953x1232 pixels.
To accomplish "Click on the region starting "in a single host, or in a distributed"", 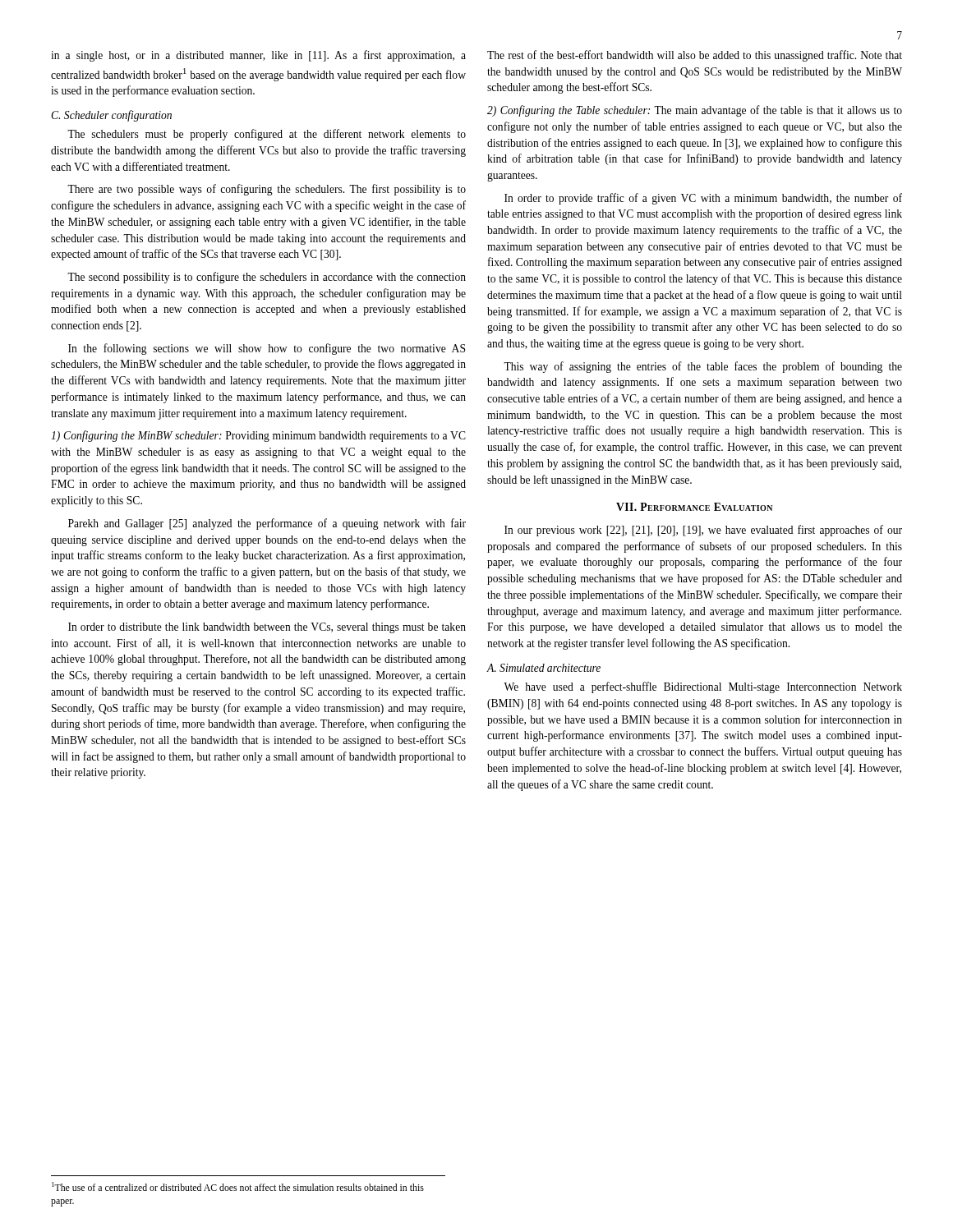I will click(258, 73).
